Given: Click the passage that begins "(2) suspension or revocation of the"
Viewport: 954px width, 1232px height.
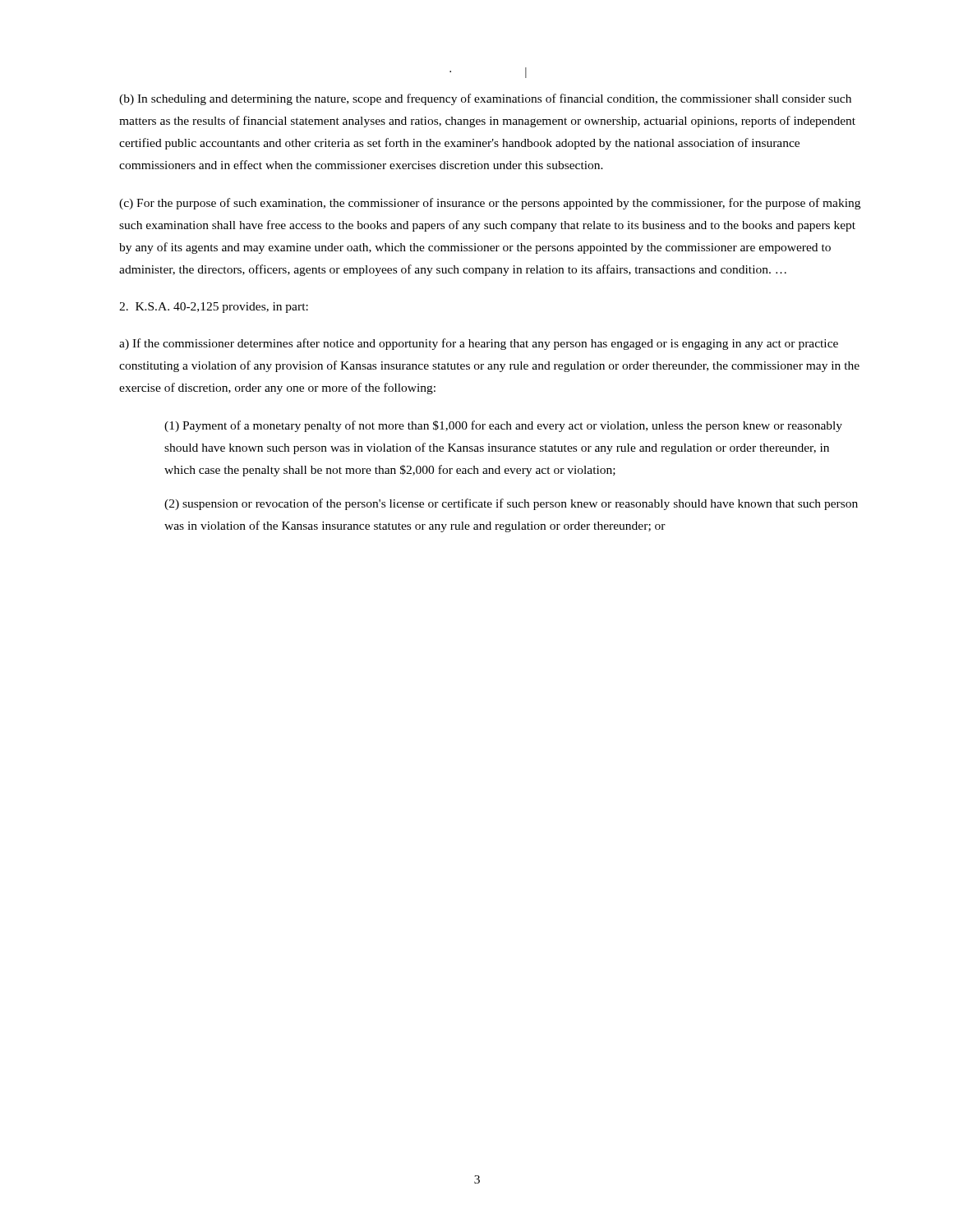Looking at the screenshot, I should pos(511,514).
